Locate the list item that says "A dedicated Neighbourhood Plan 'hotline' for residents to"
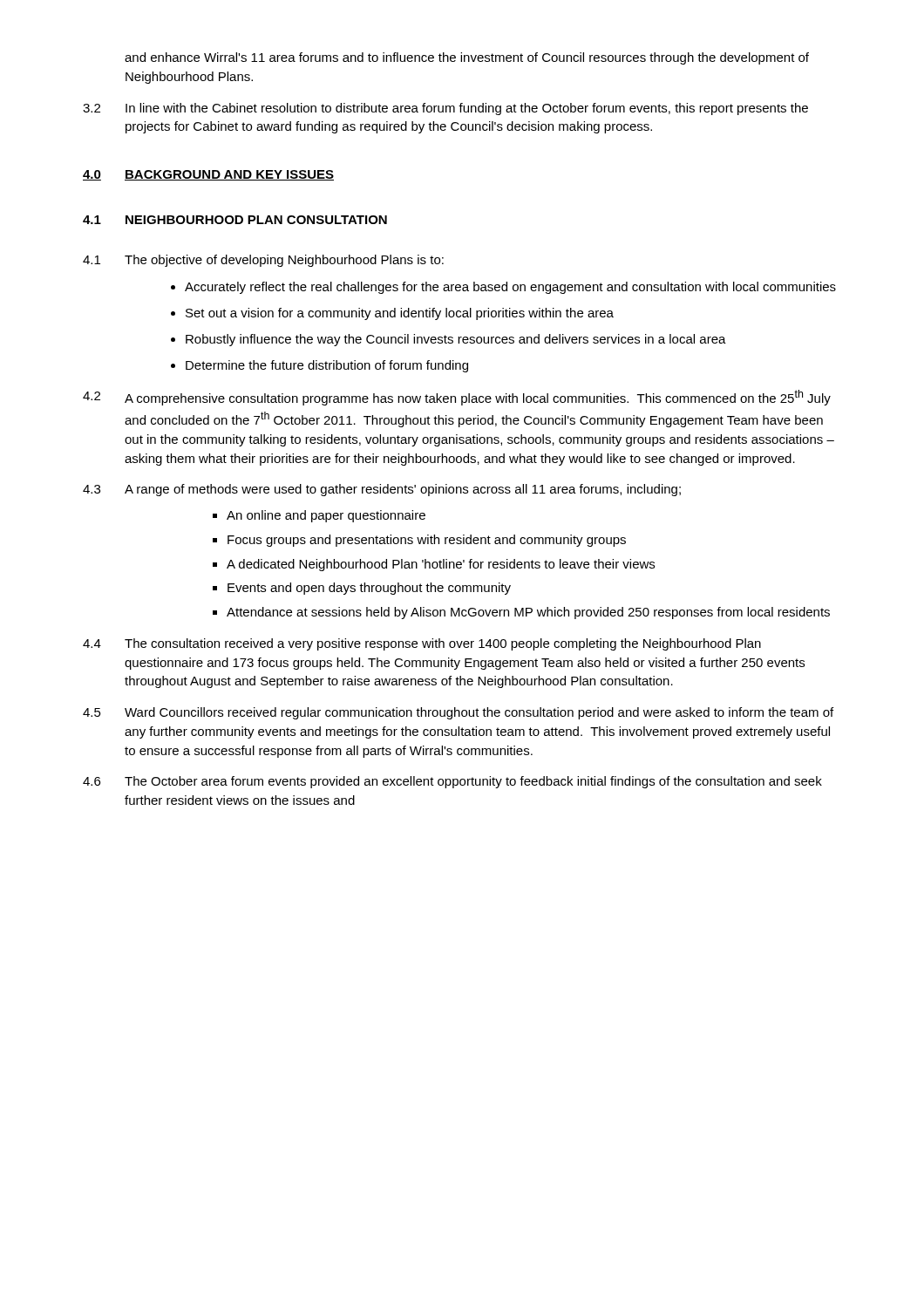This screenshot has height=1308, width=924. coord(441,563)
